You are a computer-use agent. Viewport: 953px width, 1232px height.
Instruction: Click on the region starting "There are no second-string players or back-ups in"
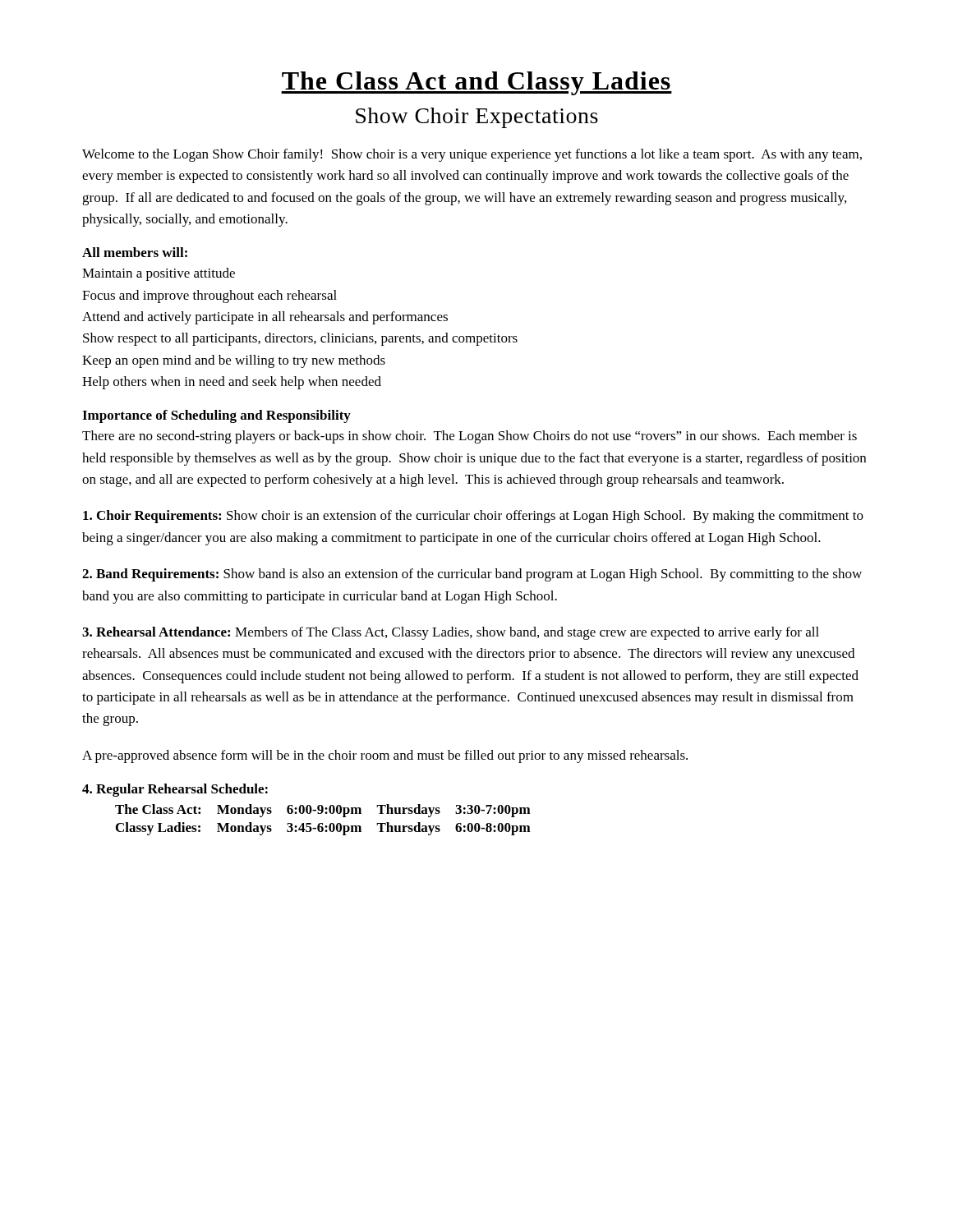474,458
